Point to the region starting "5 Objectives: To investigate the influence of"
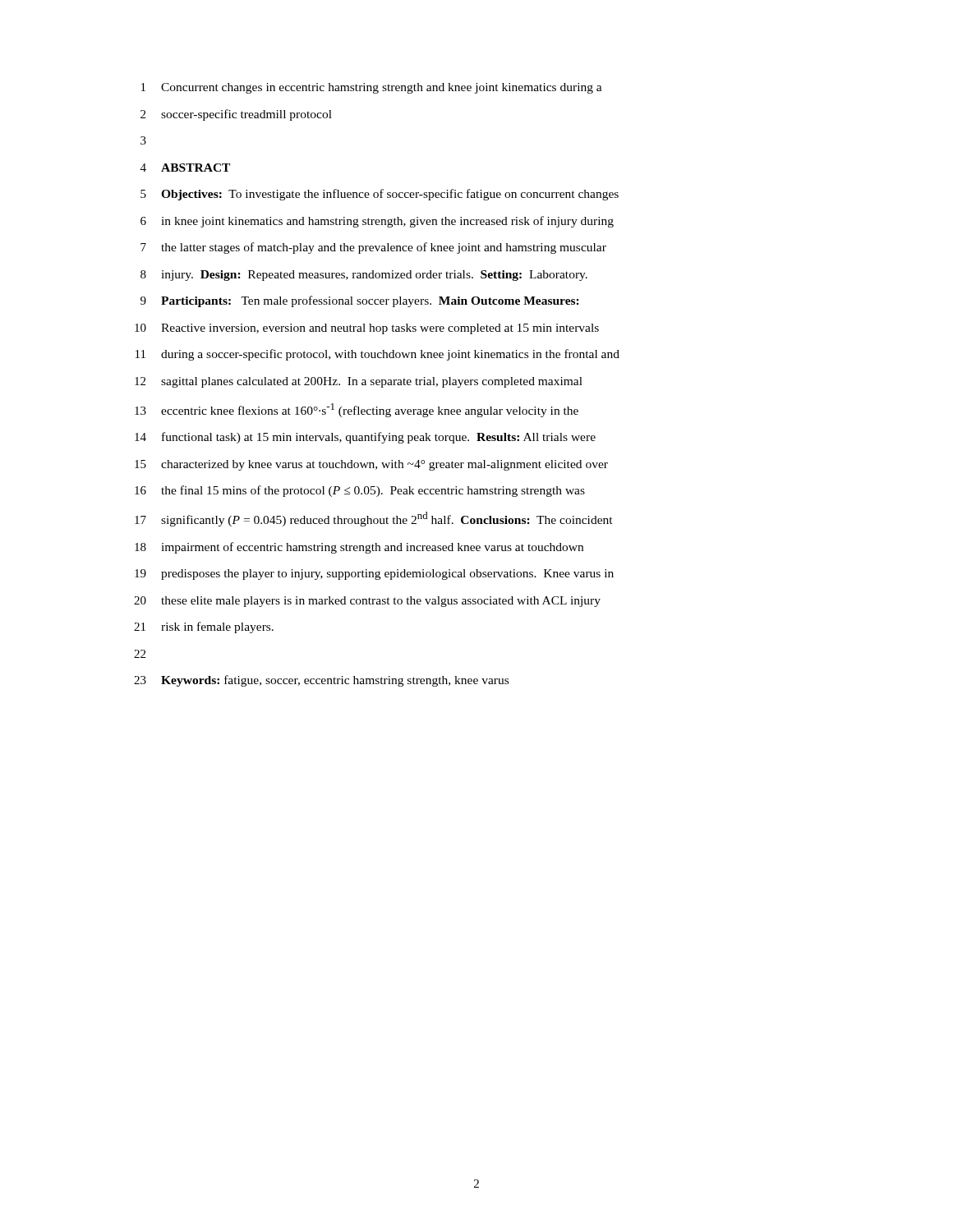The height and width of the screenshot is (1232, 953). pos(476,194)
